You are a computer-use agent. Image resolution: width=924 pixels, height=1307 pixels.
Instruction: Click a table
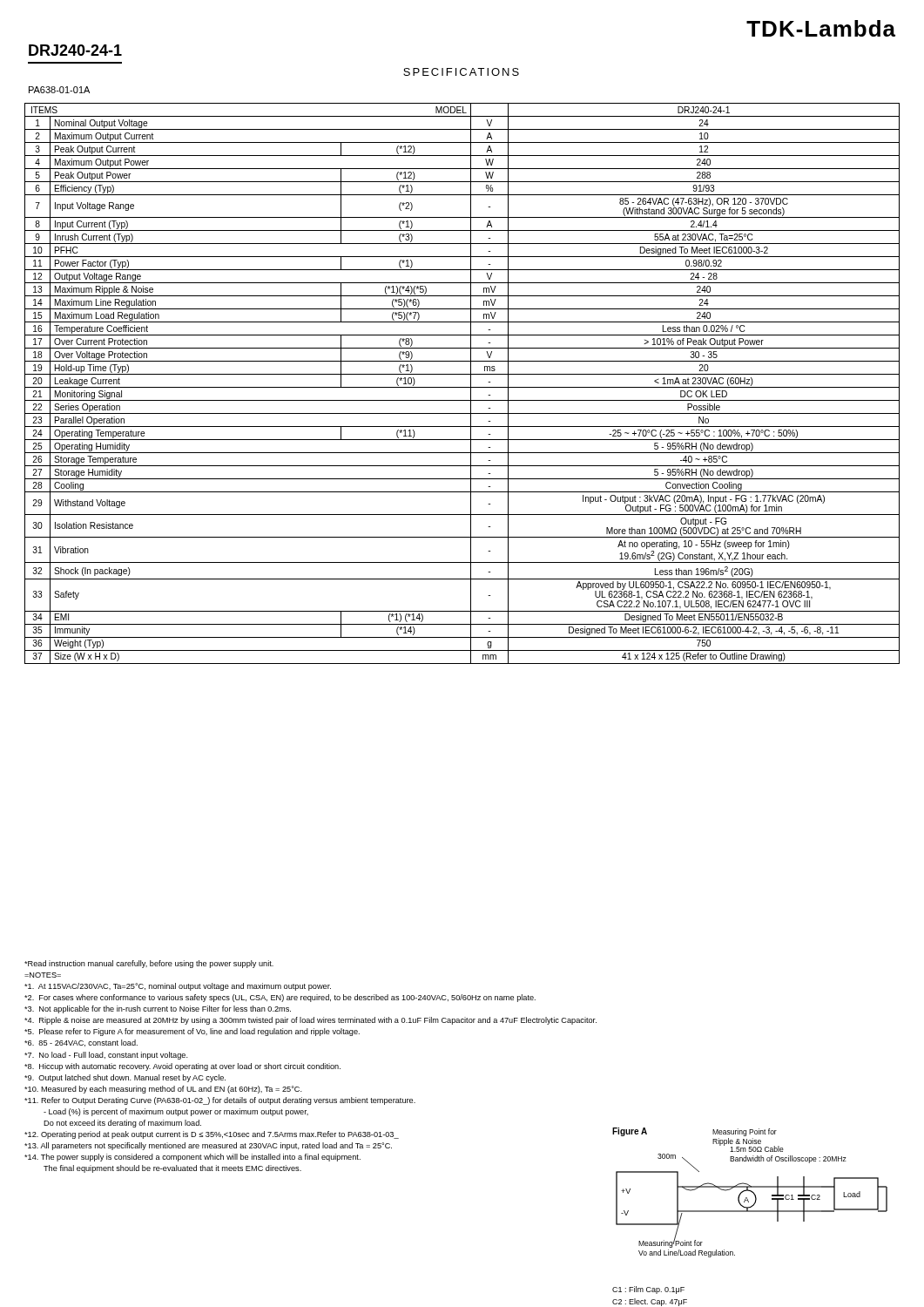point(462,383)
